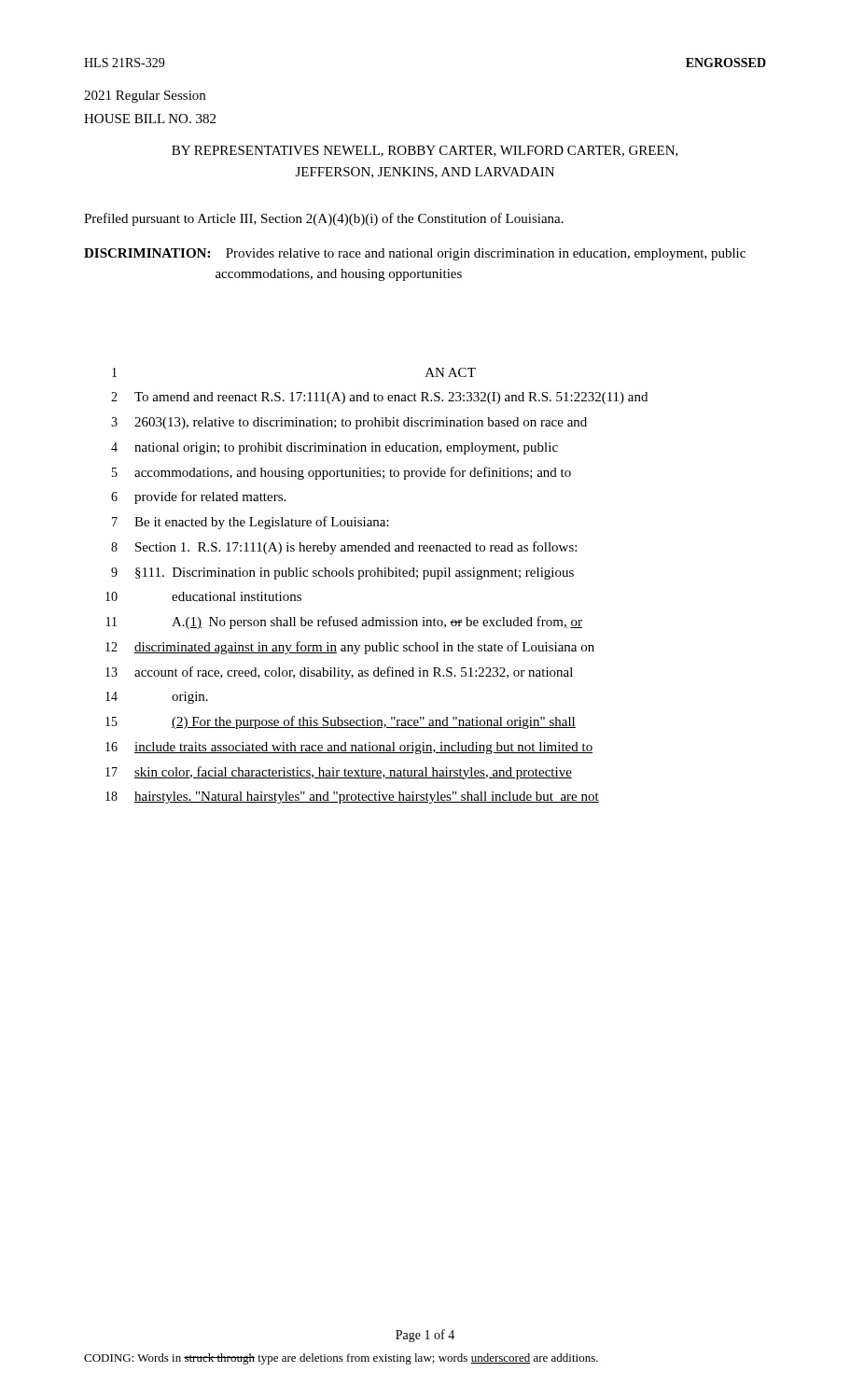Screen dimensions: 1400x850
Task: Where is the passage that starts "11 A.(1) No person shall"?
Action: 425,622
